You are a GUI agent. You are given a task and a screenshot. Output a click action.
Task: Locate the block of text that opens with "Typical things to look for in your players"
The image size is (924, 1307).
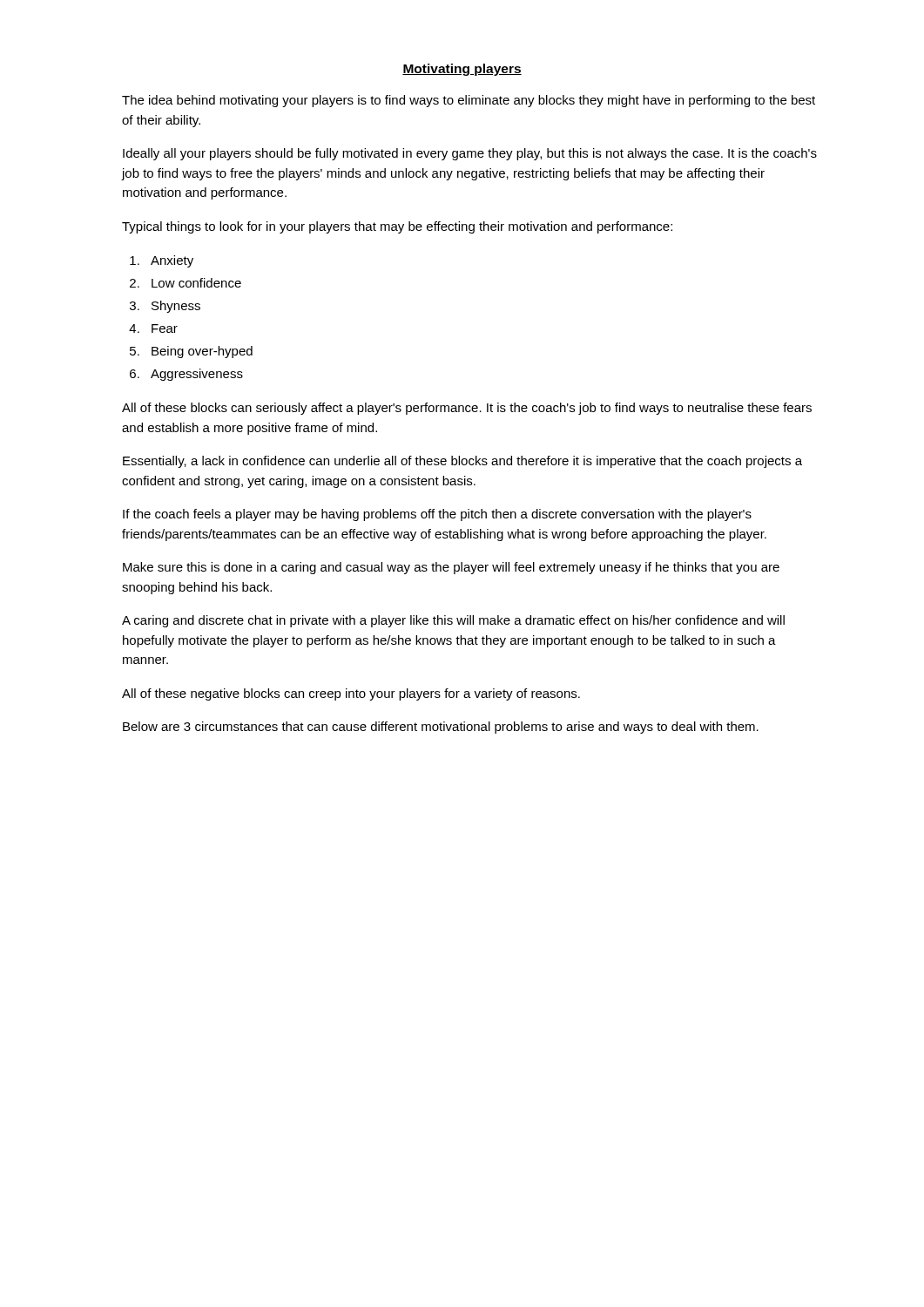click(398, 226)
